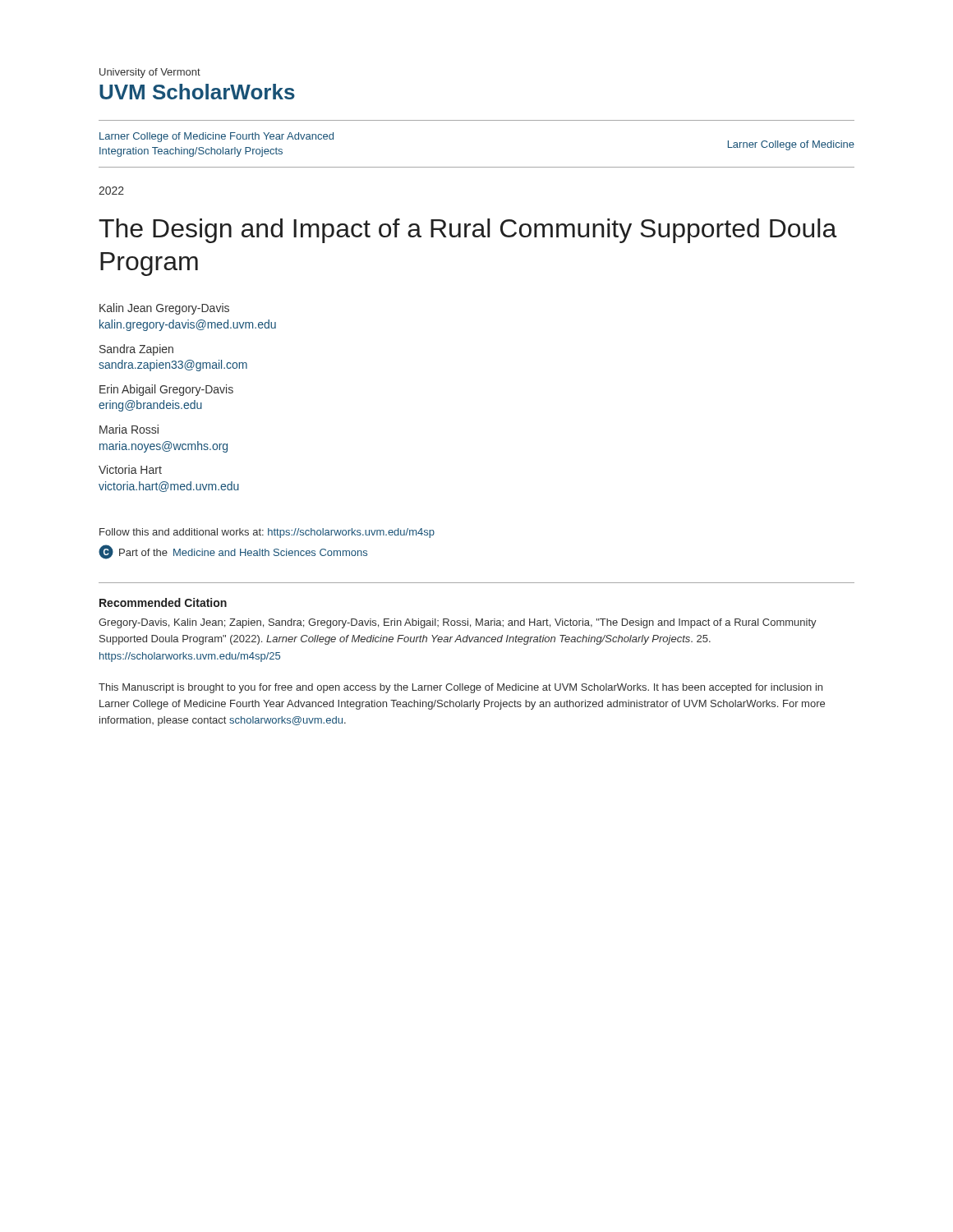The height and width of the screenshot is (1232, 953).
Task: Point to the text block starting "Maria Rossi maria.noyes@wcmhs.org"
Action: (x=129, y=429)
